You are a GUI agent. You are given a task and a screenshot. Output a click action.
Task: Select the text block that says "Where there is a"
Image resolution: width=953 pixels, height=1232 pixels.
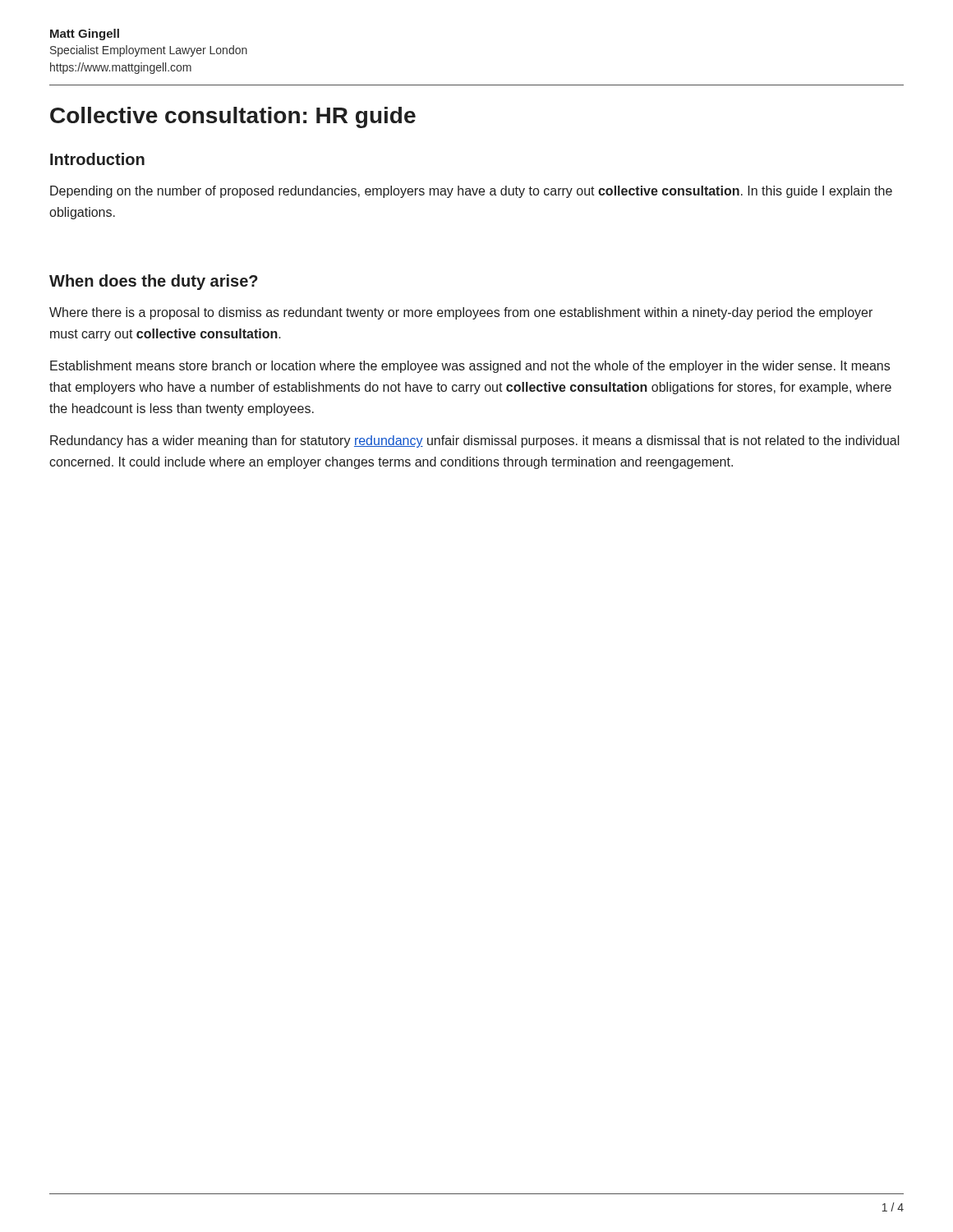click(x=461, y=323)
